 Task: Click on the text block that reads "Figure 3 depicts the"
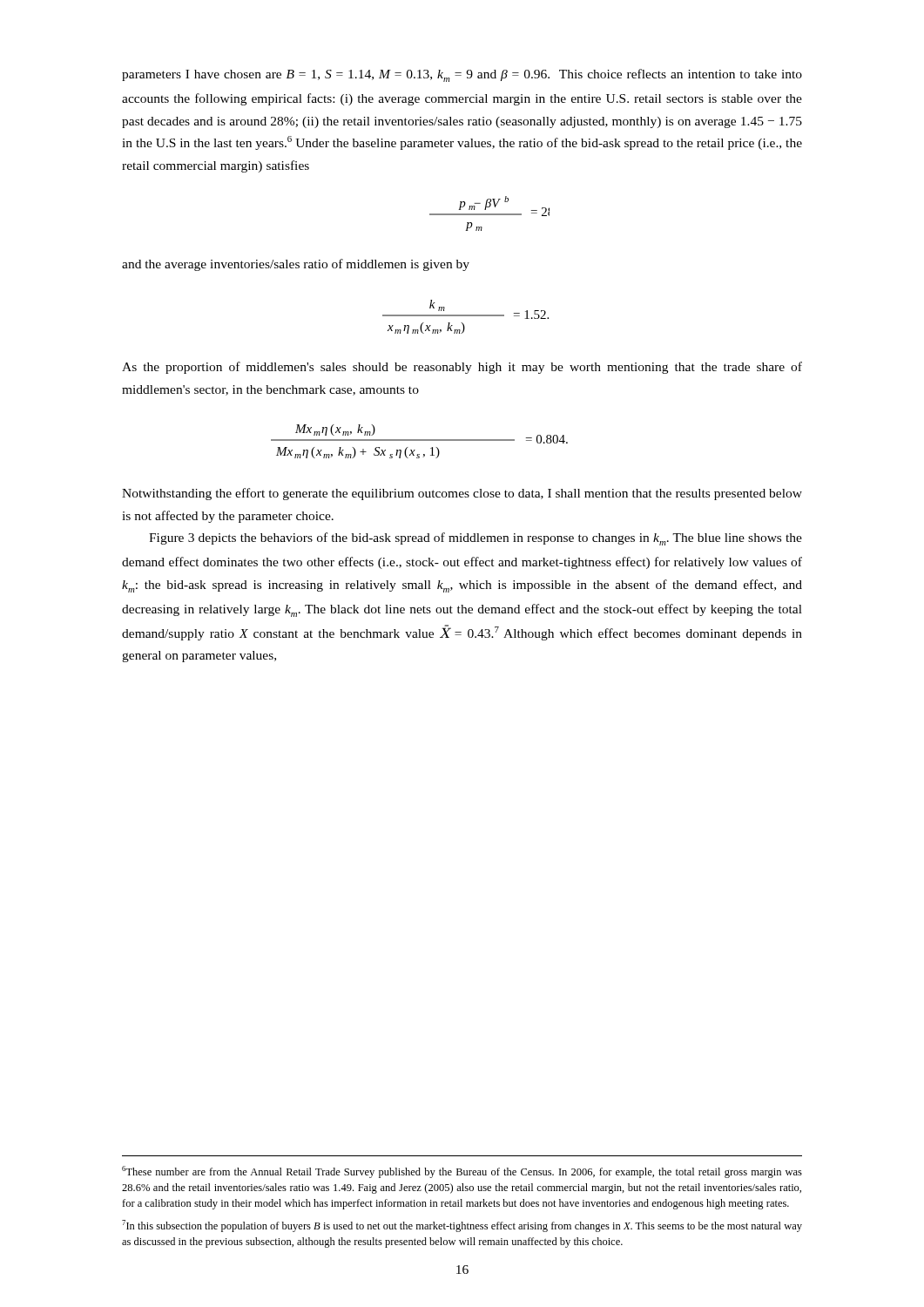tap(462, 597)
